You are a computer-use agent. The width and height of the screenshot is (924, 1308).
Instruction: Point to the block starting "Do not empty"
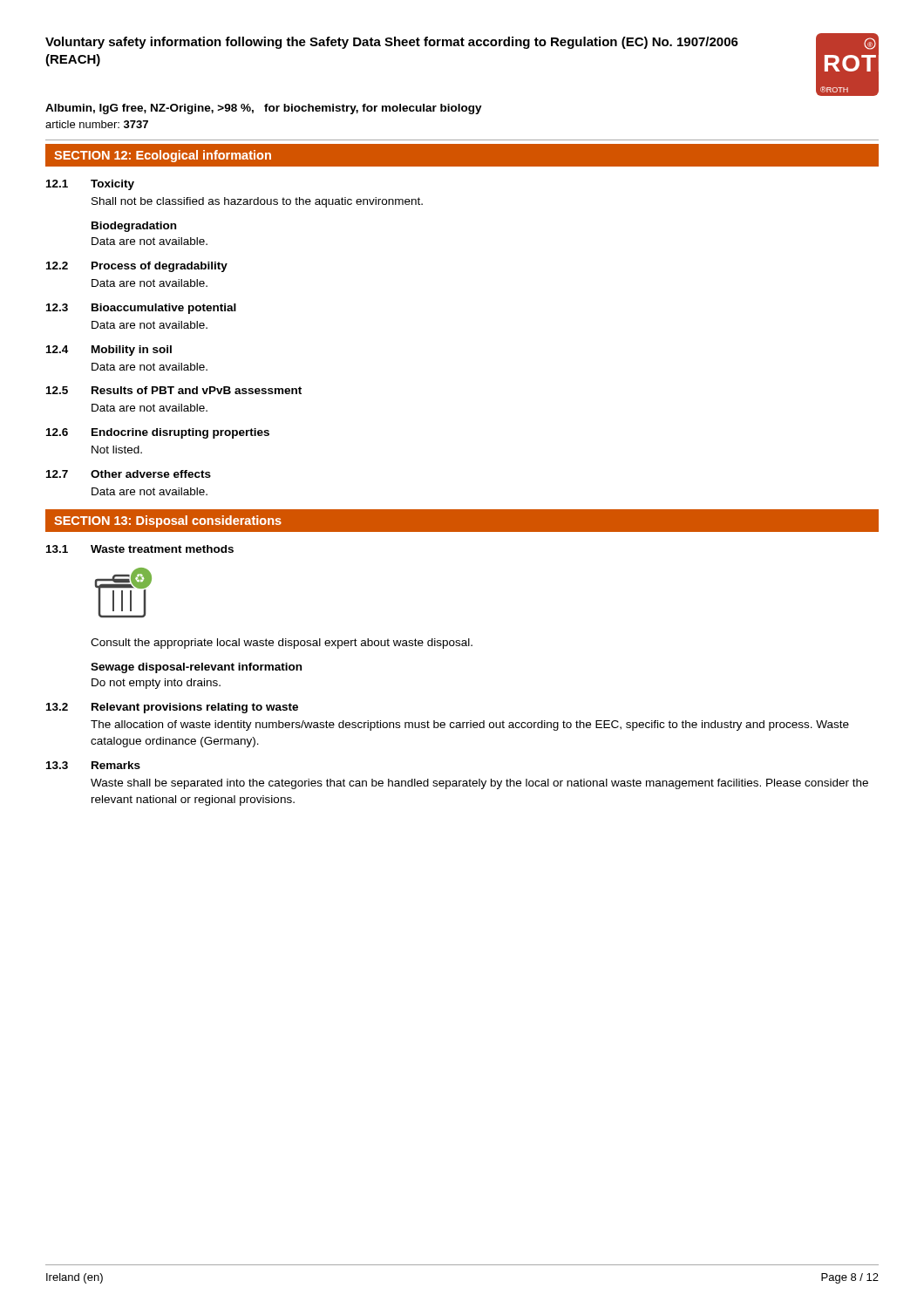point(156,682)
